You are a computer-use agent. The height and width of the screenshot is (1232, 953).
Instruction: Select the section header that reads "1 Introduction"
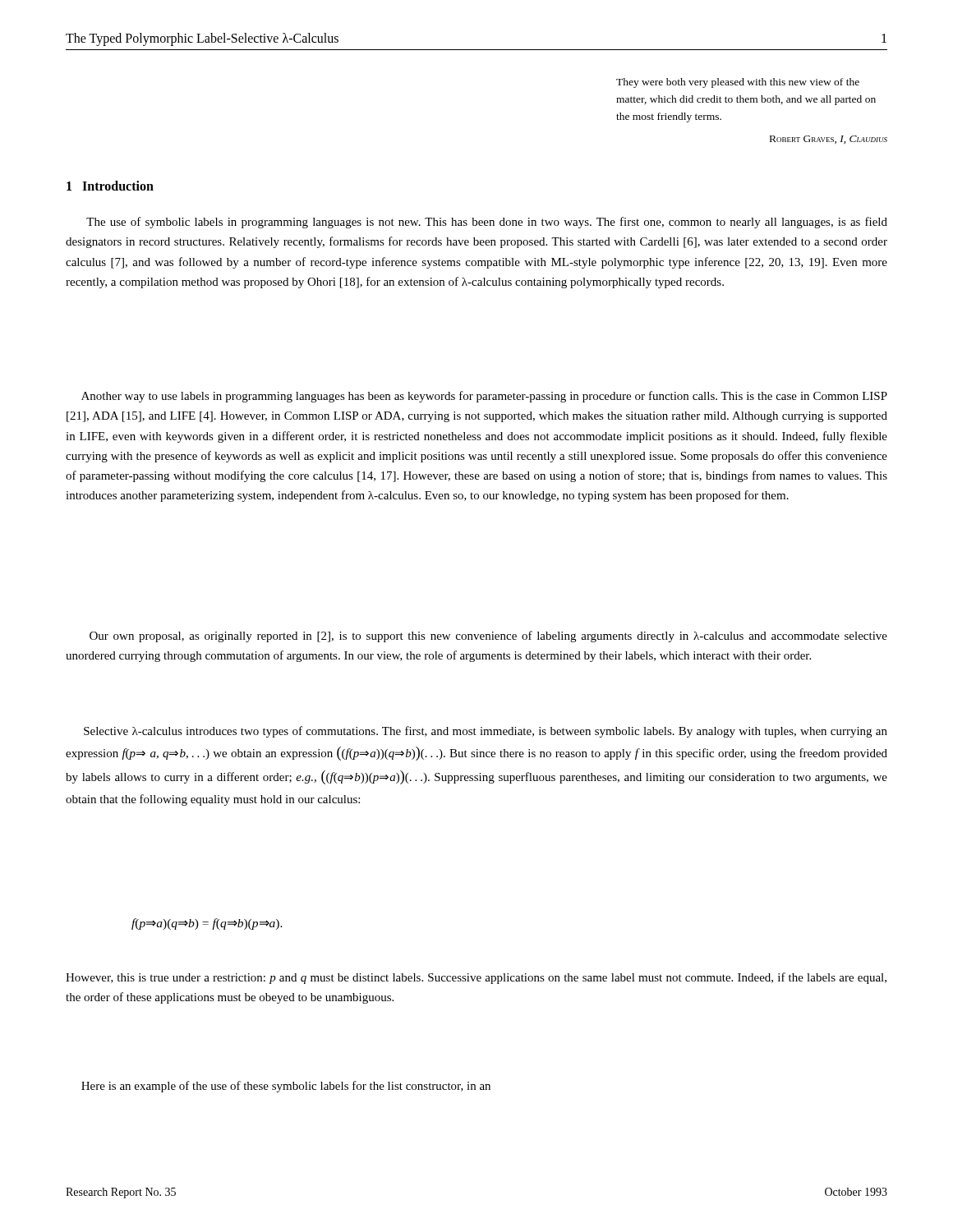110,186
